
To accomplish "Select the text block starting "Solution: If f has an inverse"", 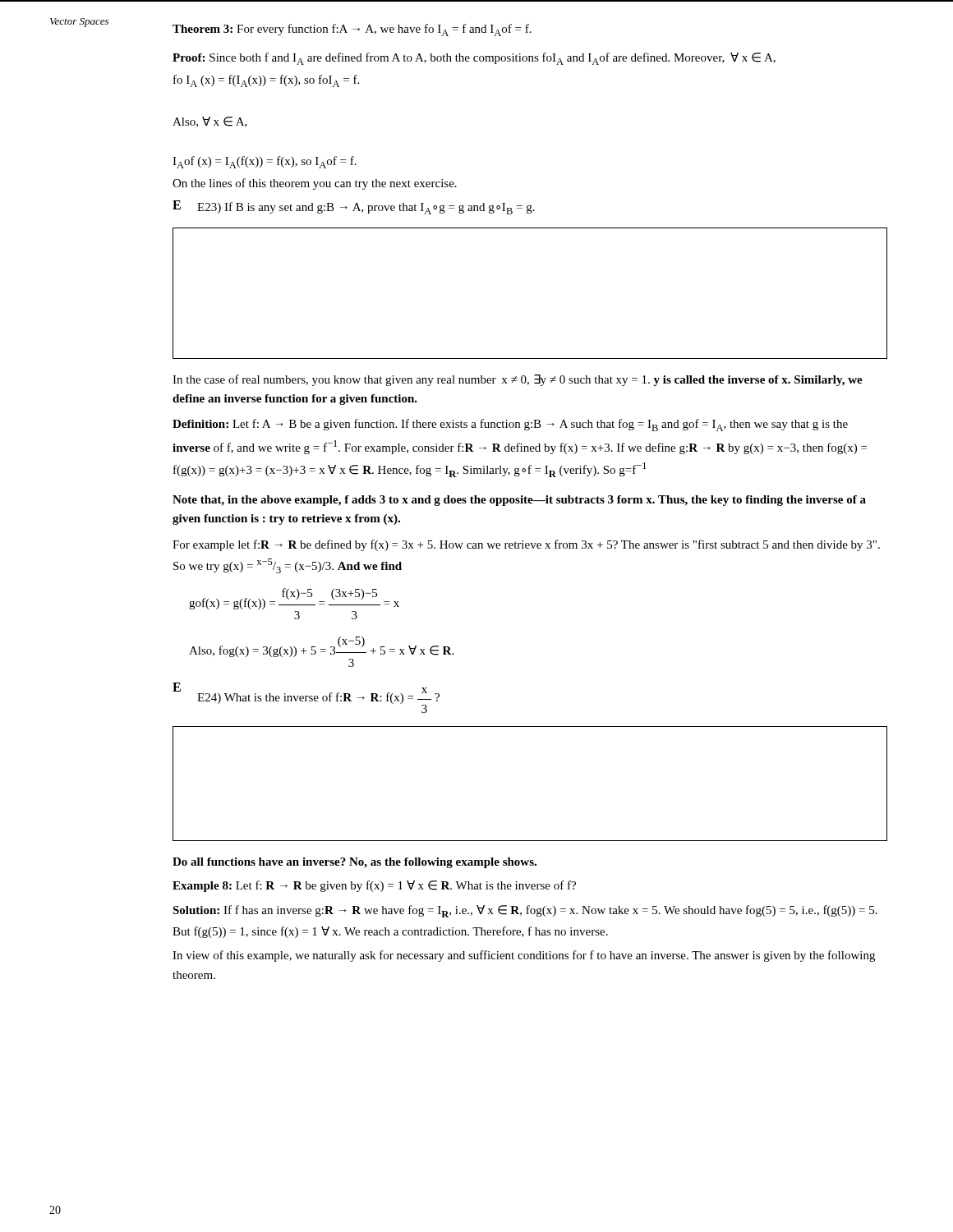I will 530,921.
